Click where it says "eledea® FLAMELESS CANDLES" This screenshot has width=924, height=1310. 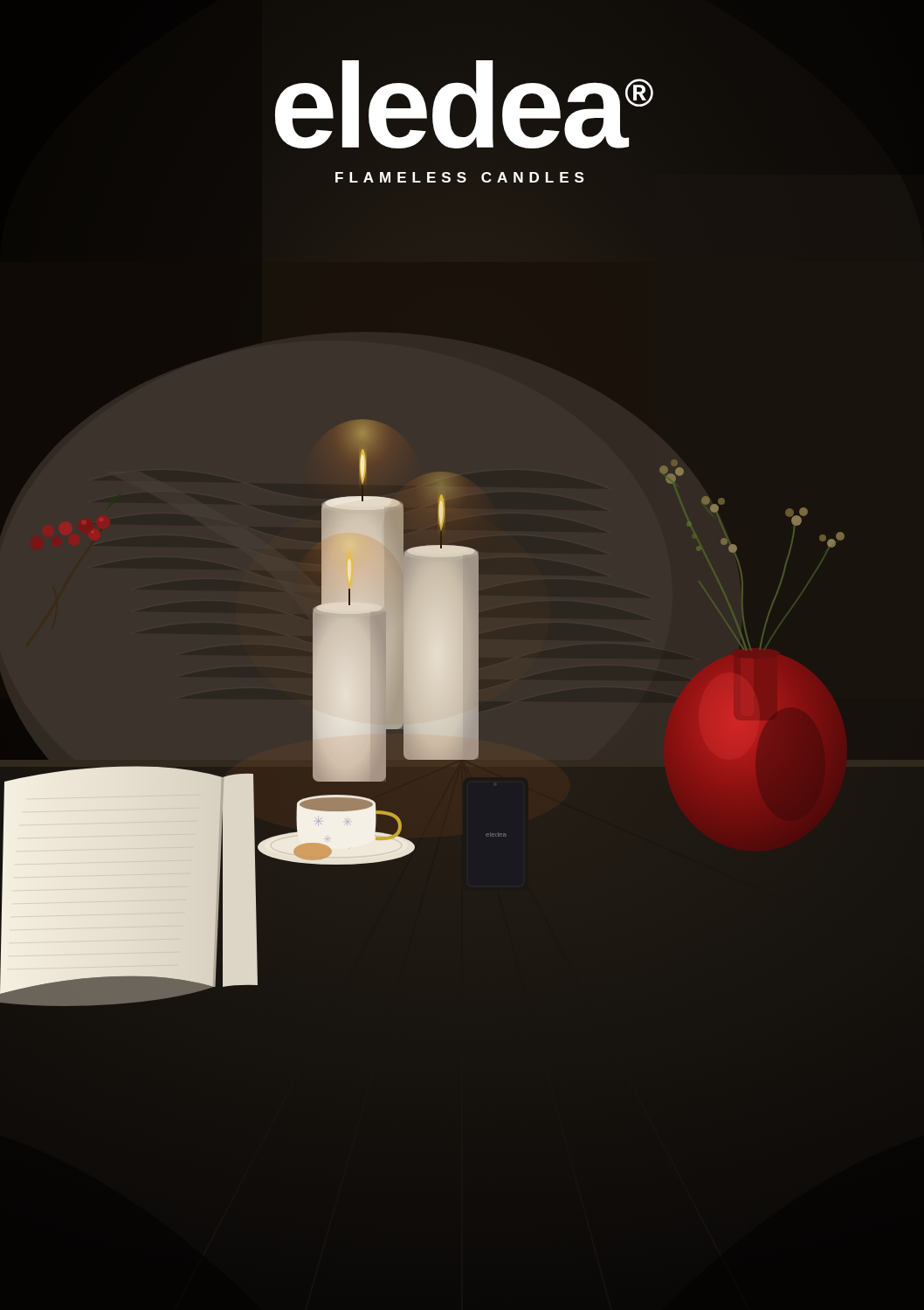[462, 116]
